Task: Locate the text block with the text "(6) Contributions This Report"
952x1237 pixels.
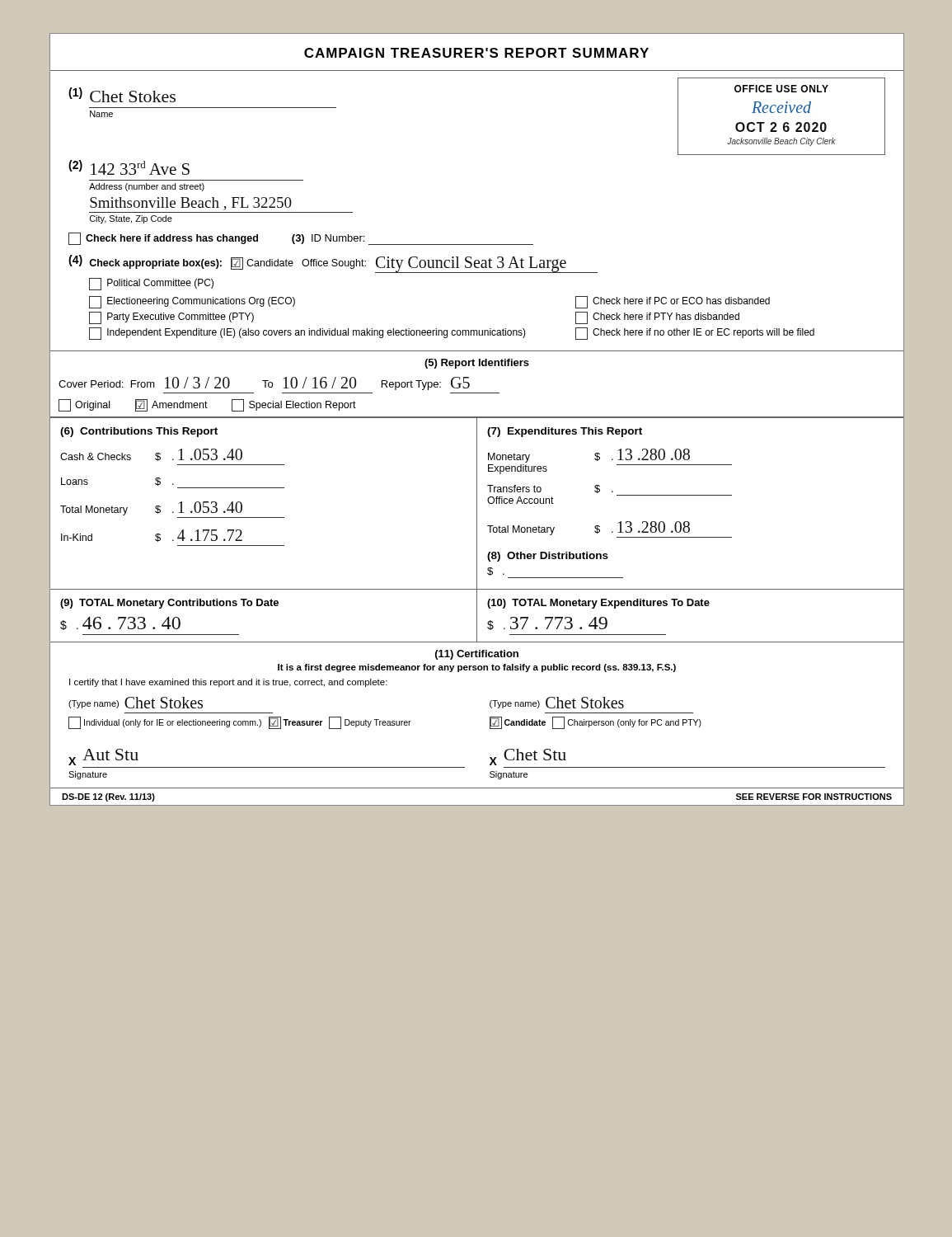Action: pos(263,485)
